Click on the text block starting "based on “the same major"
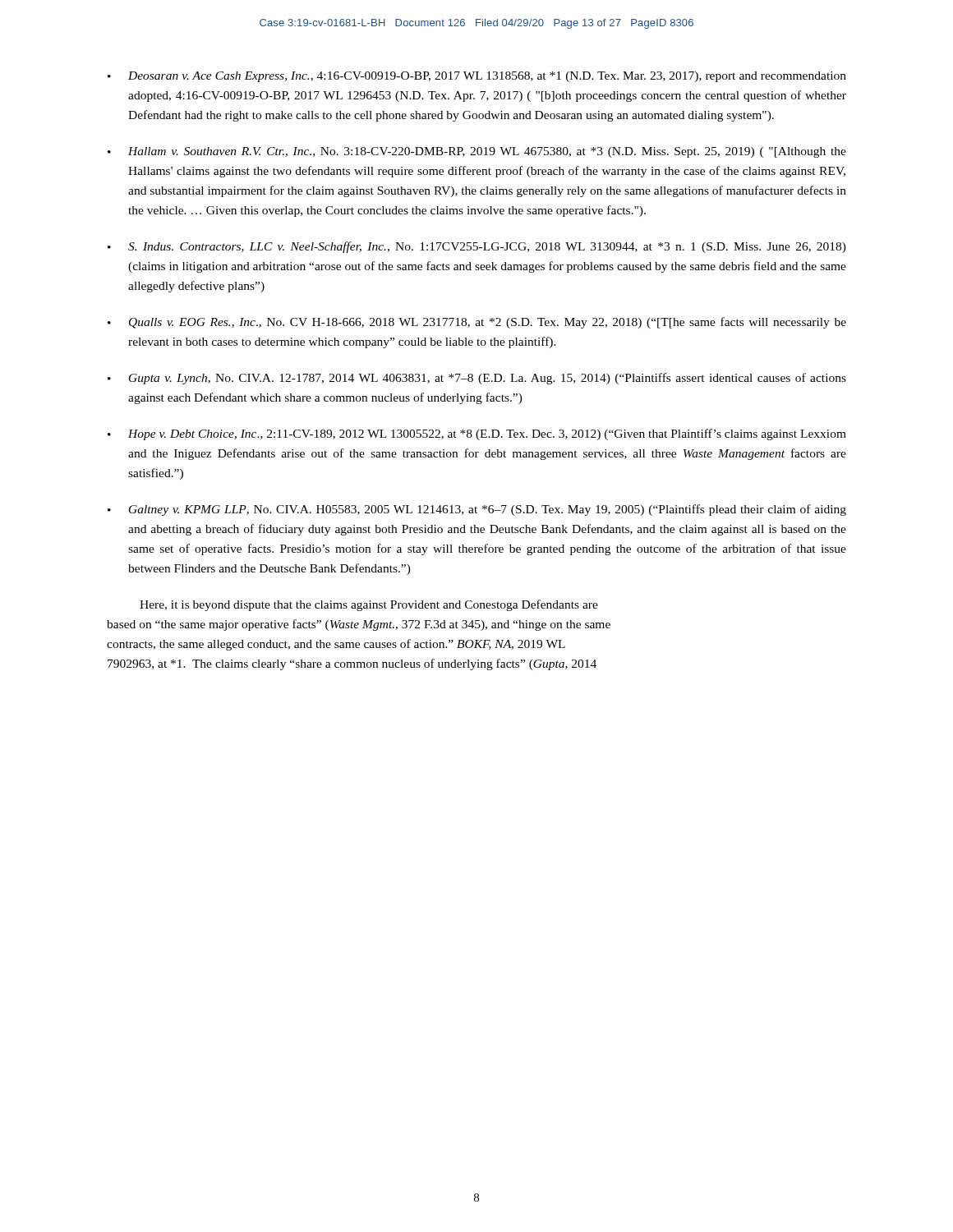The image size is (953, 1232). 359,624
